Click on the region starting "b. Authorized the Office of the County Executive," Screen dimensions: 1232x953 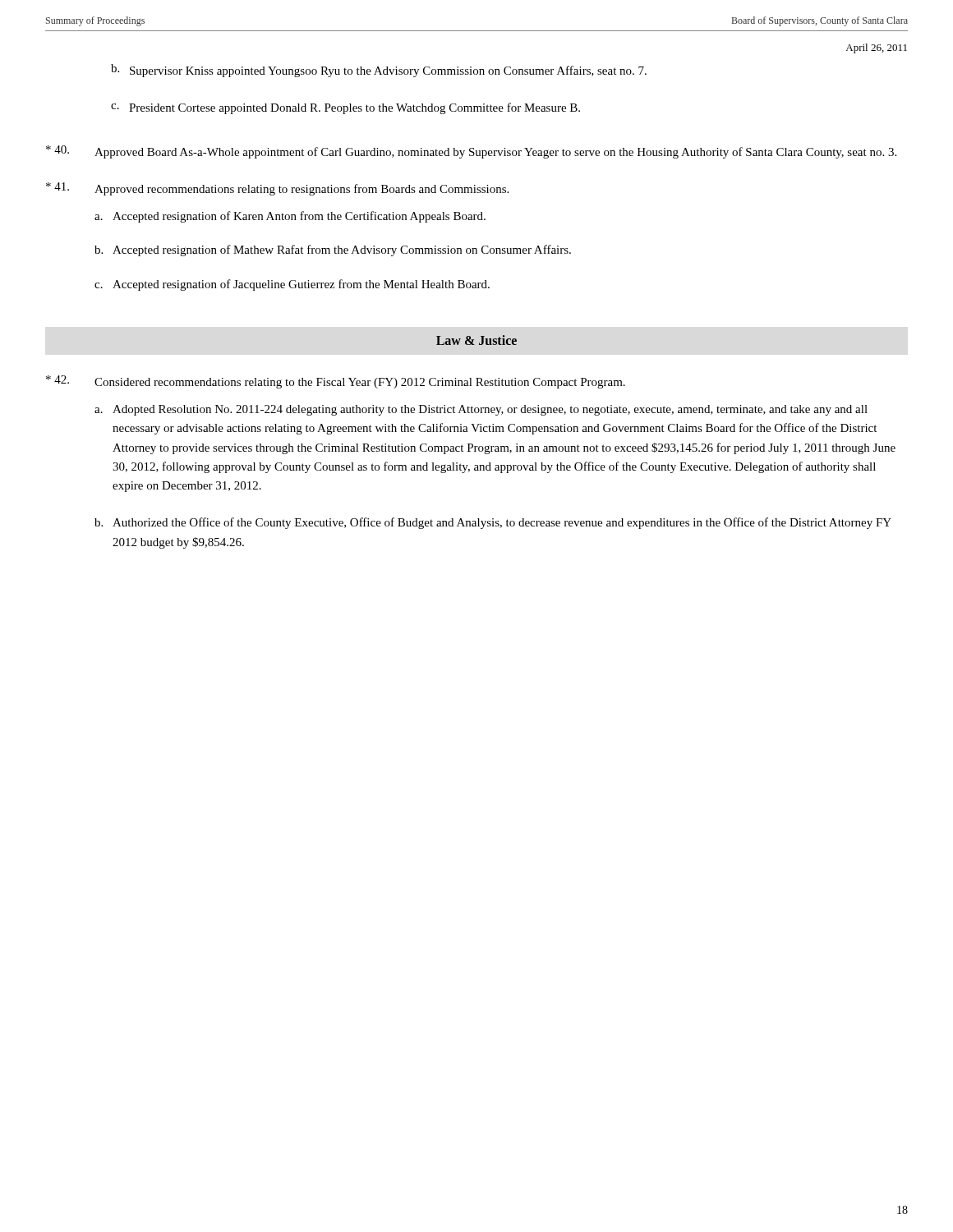(501, 533)
